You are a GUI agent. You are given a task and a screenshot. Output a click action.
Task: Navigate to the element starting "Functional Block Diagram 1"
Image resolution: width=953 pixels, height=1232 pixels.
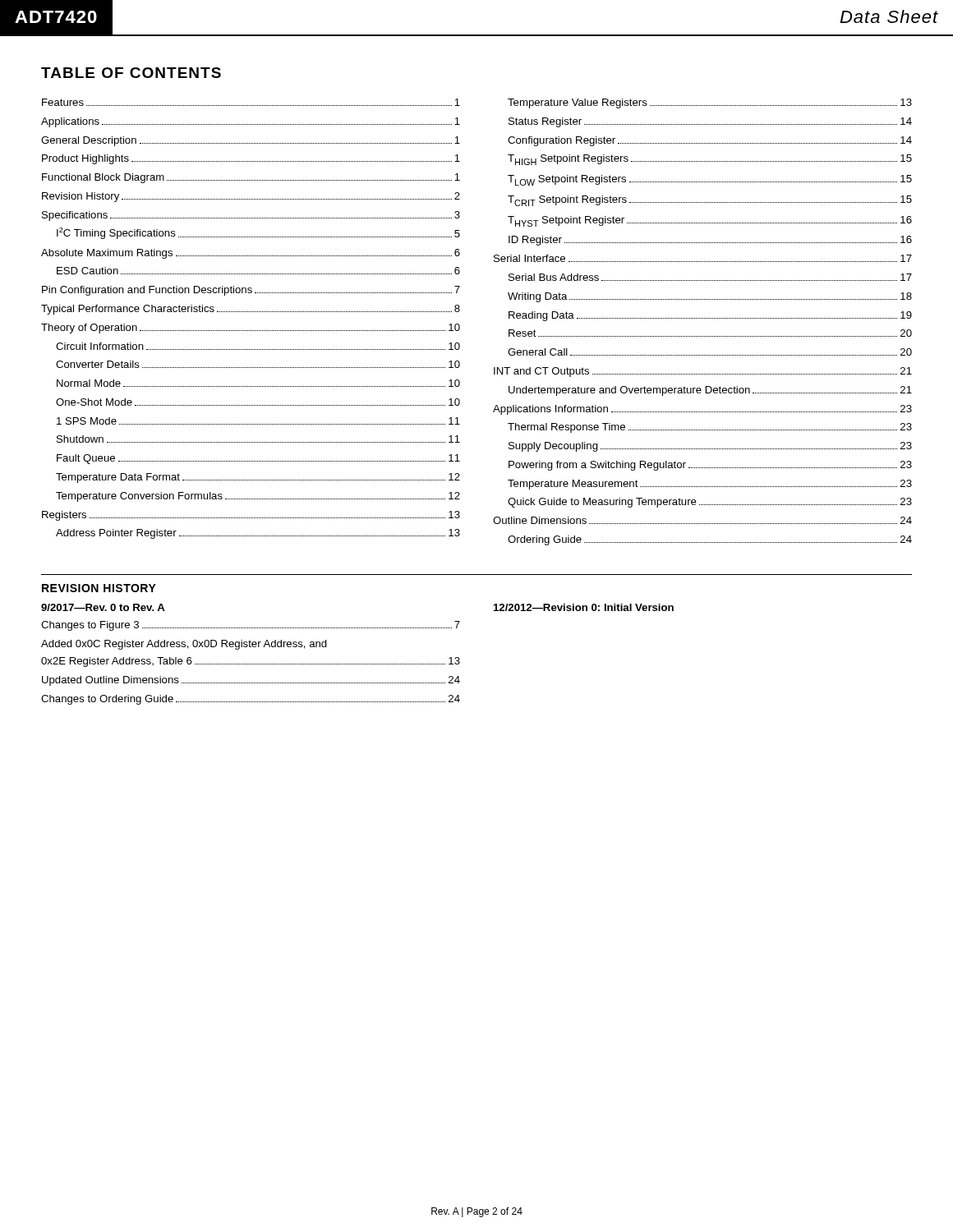pos(251,177)
